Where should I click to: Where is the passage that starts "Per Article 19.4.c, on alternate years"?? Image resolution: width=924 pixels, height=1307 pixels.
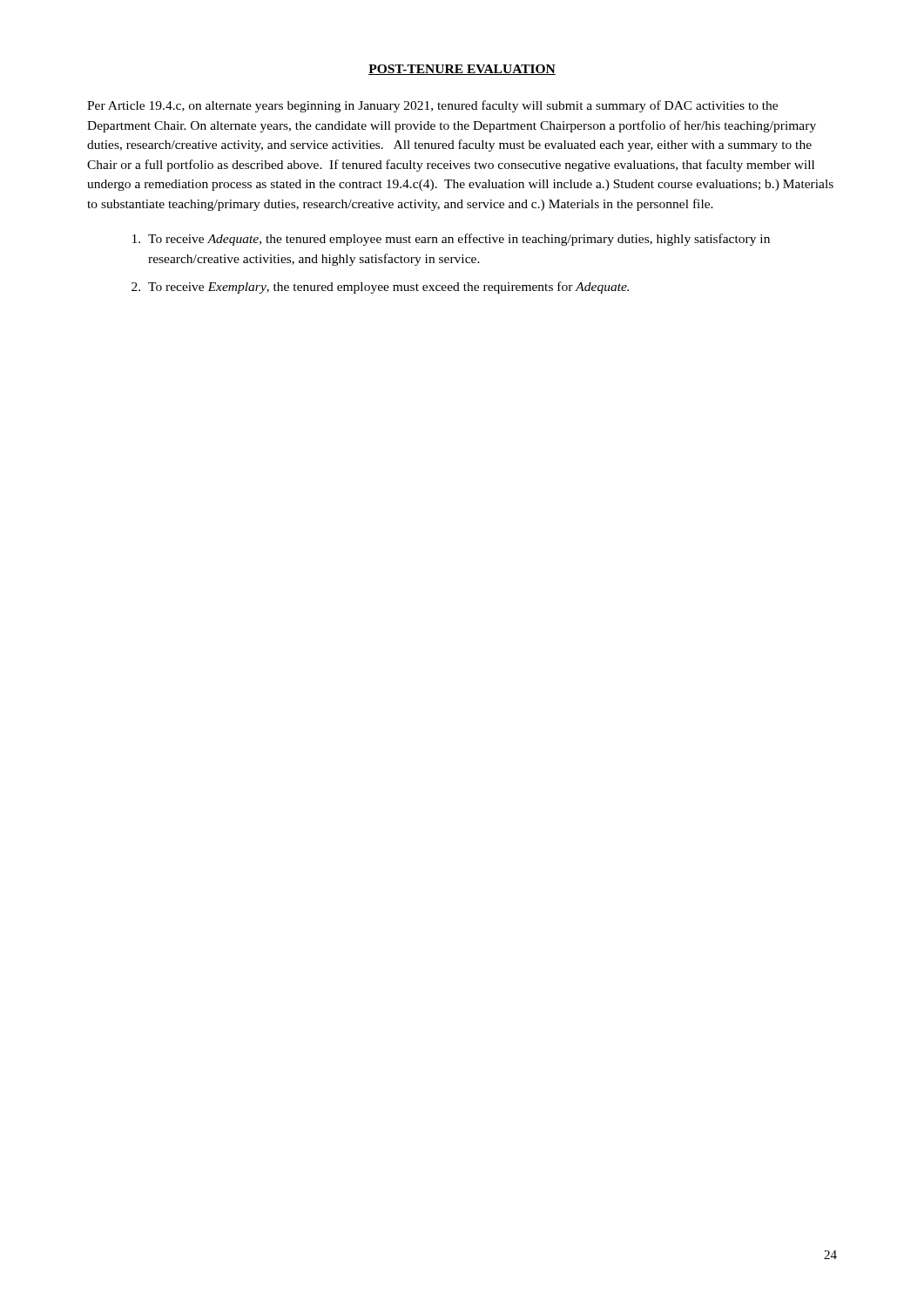click(460, 154)
